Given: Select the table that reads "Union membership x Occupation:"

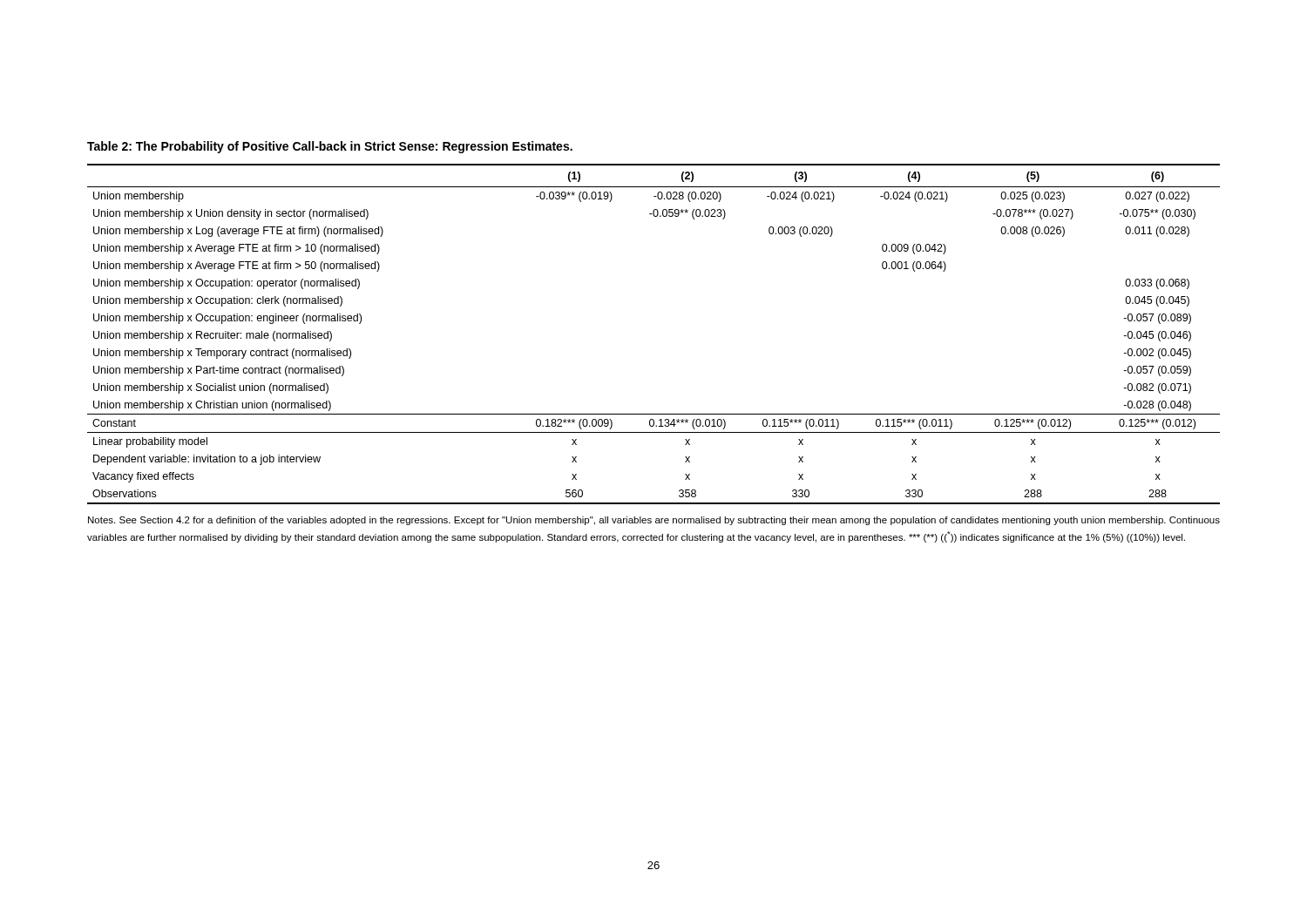Looking at the screenshot, I should 654,334.
